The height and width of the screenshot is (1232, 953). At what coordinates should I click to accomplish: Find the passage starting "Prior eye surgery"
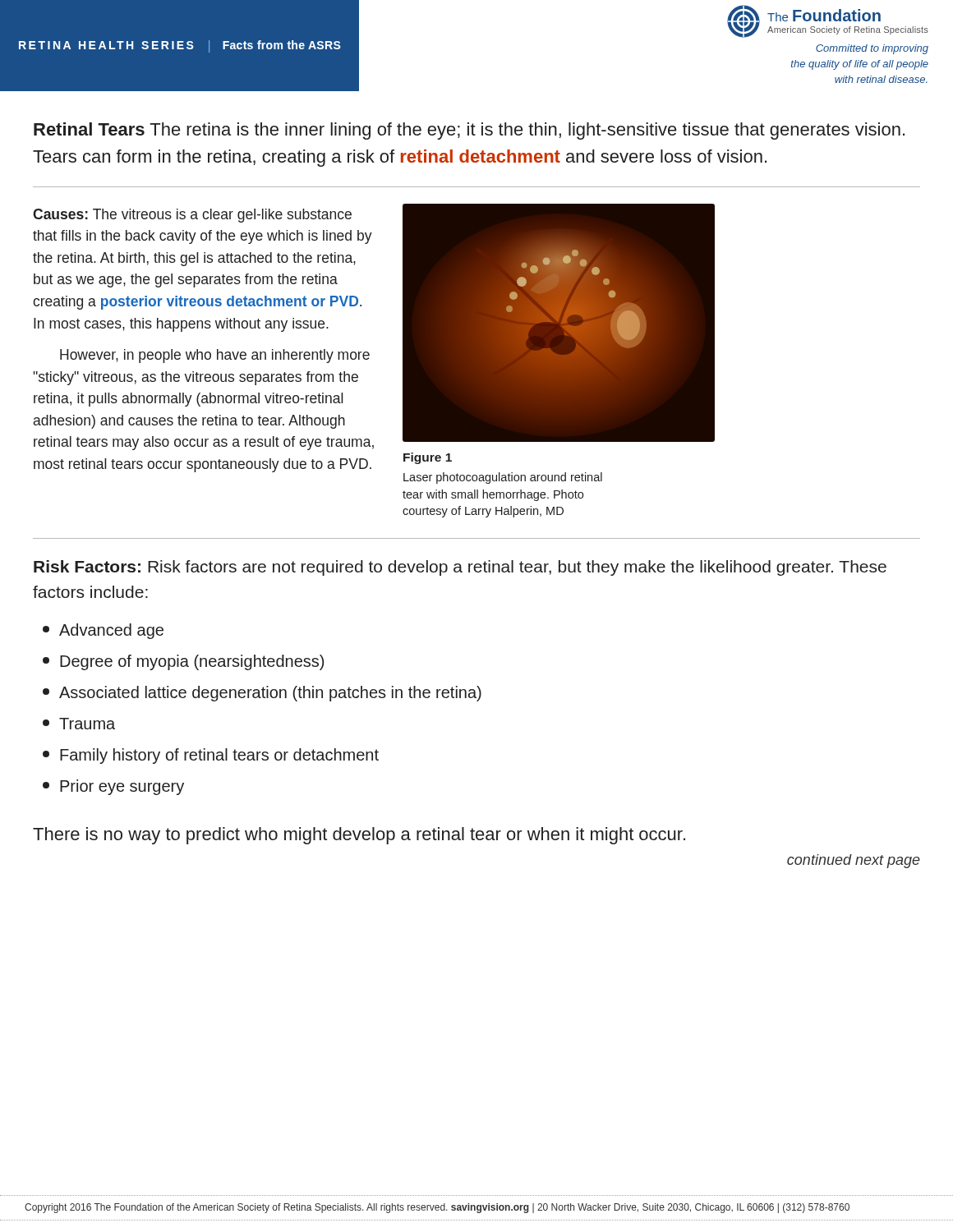point(113,786)
